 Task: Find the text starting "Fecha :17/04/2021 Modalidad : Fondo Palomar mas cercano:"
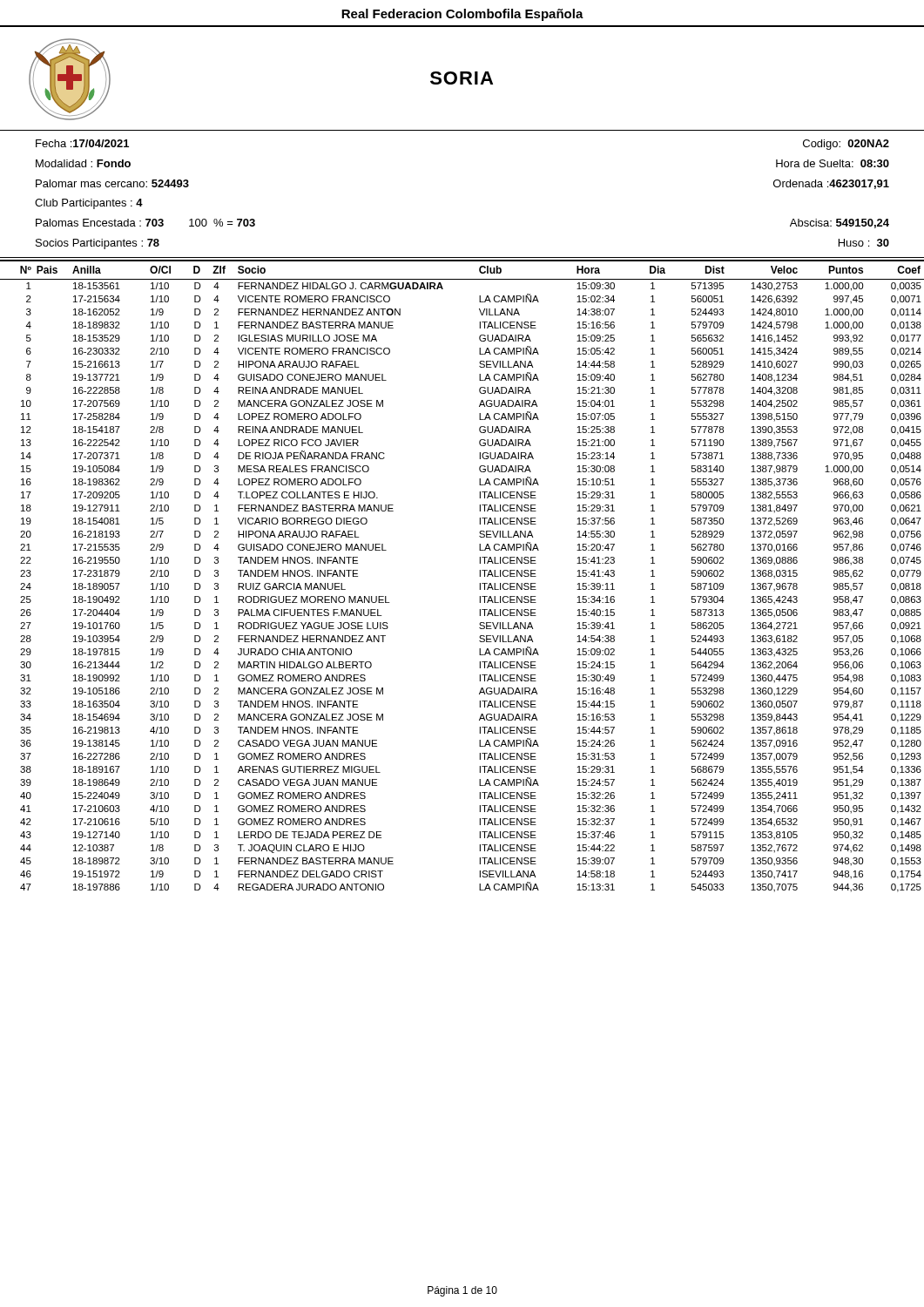tap(81, 144)
